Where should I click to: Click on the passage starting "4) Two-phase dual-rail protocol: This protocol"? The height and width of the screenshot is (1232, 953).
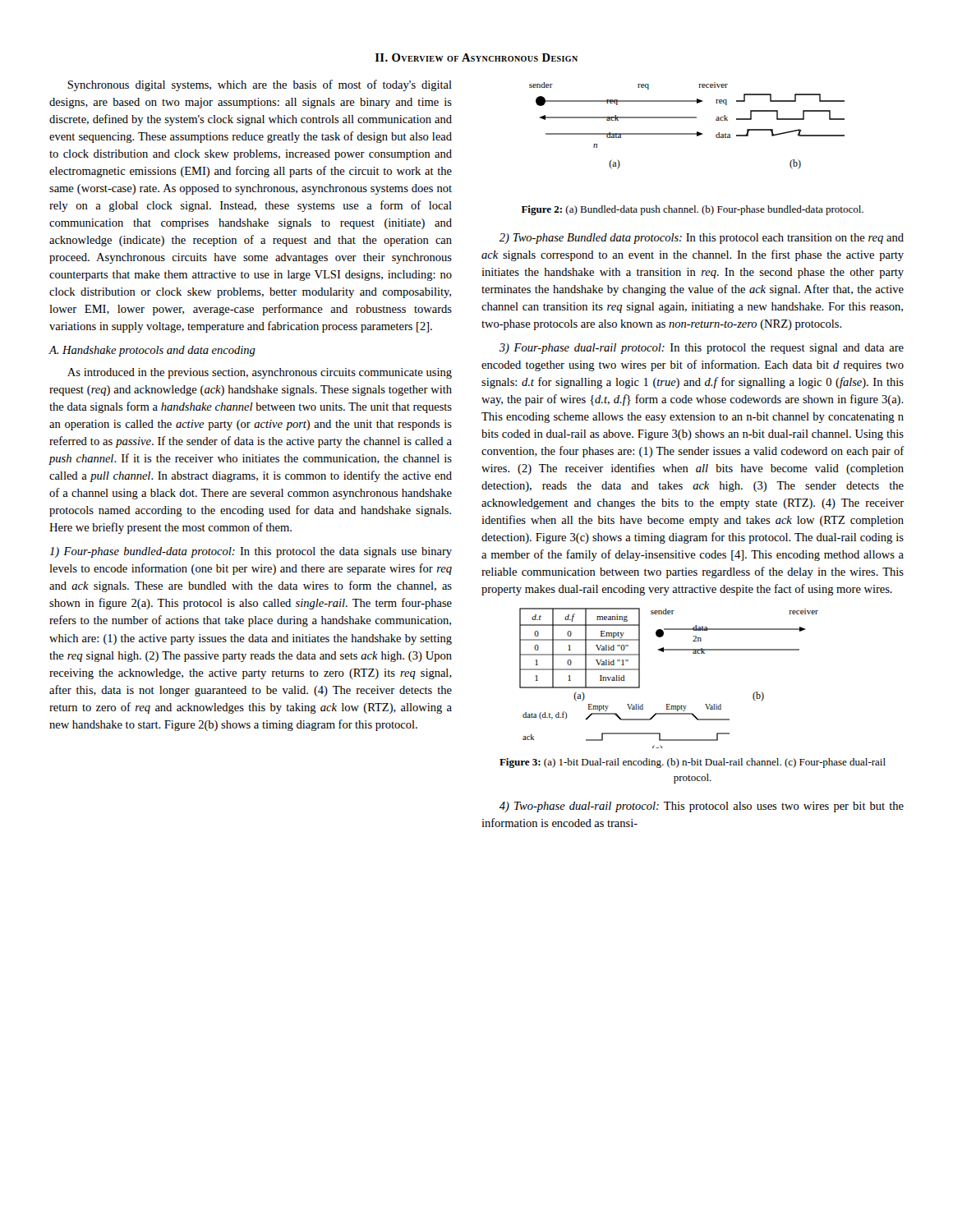[693, 815]
